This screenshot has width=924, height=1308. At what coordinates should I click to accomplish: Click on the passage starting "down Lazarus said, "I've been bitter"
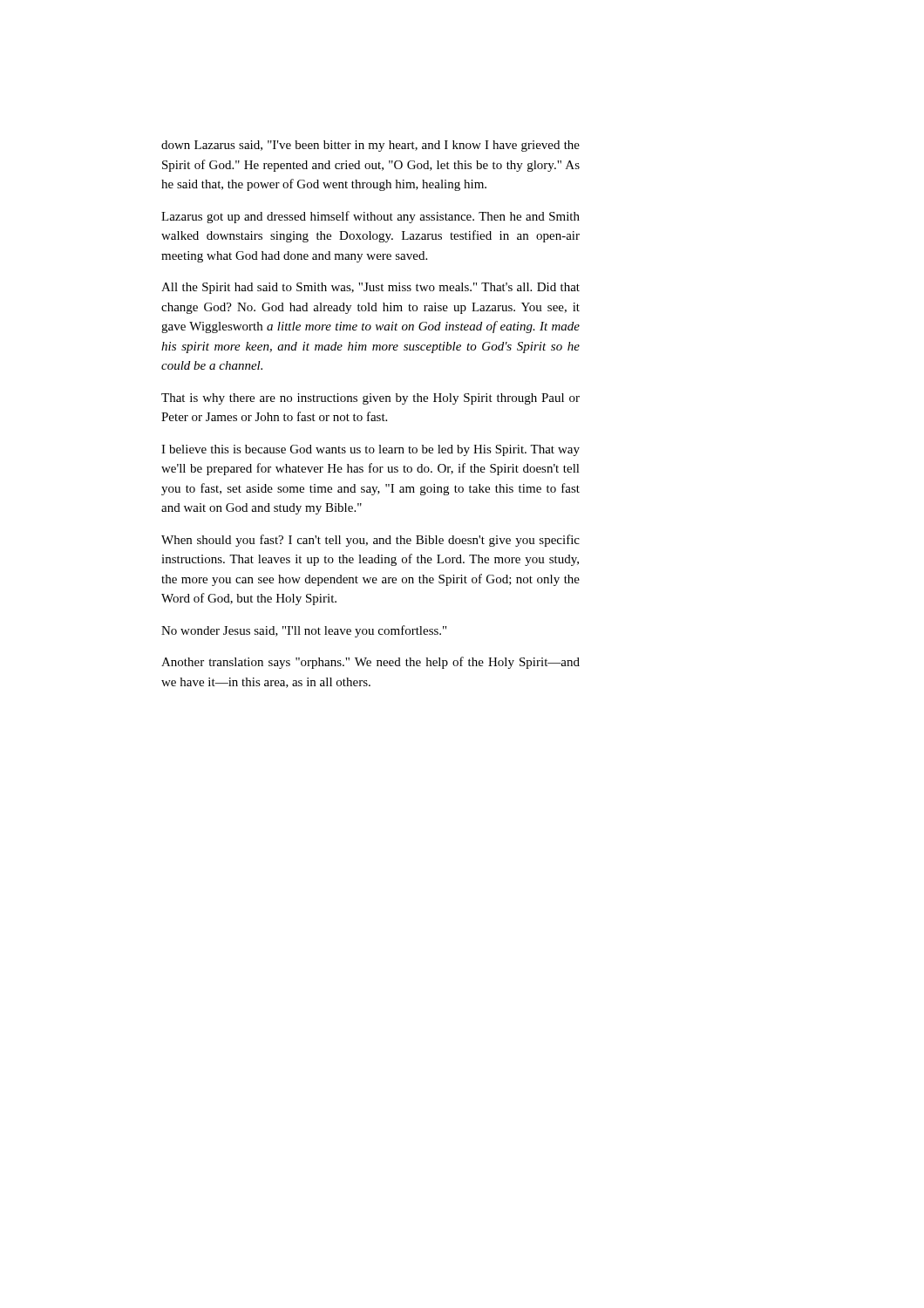[370, 164]
